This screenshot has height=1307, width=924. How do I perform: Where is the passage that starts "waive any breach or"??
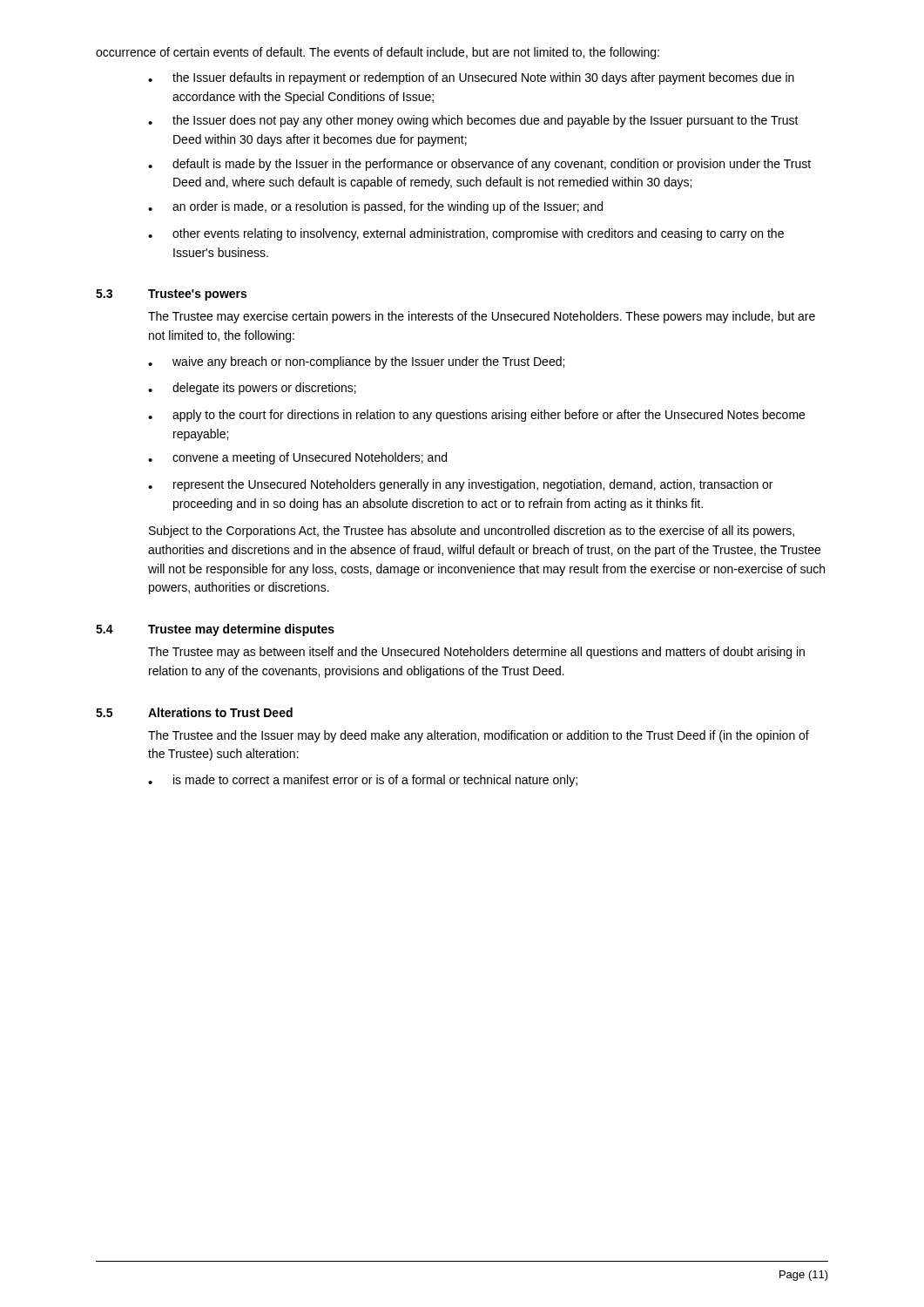pyautogui.click(x=488, y=363)
